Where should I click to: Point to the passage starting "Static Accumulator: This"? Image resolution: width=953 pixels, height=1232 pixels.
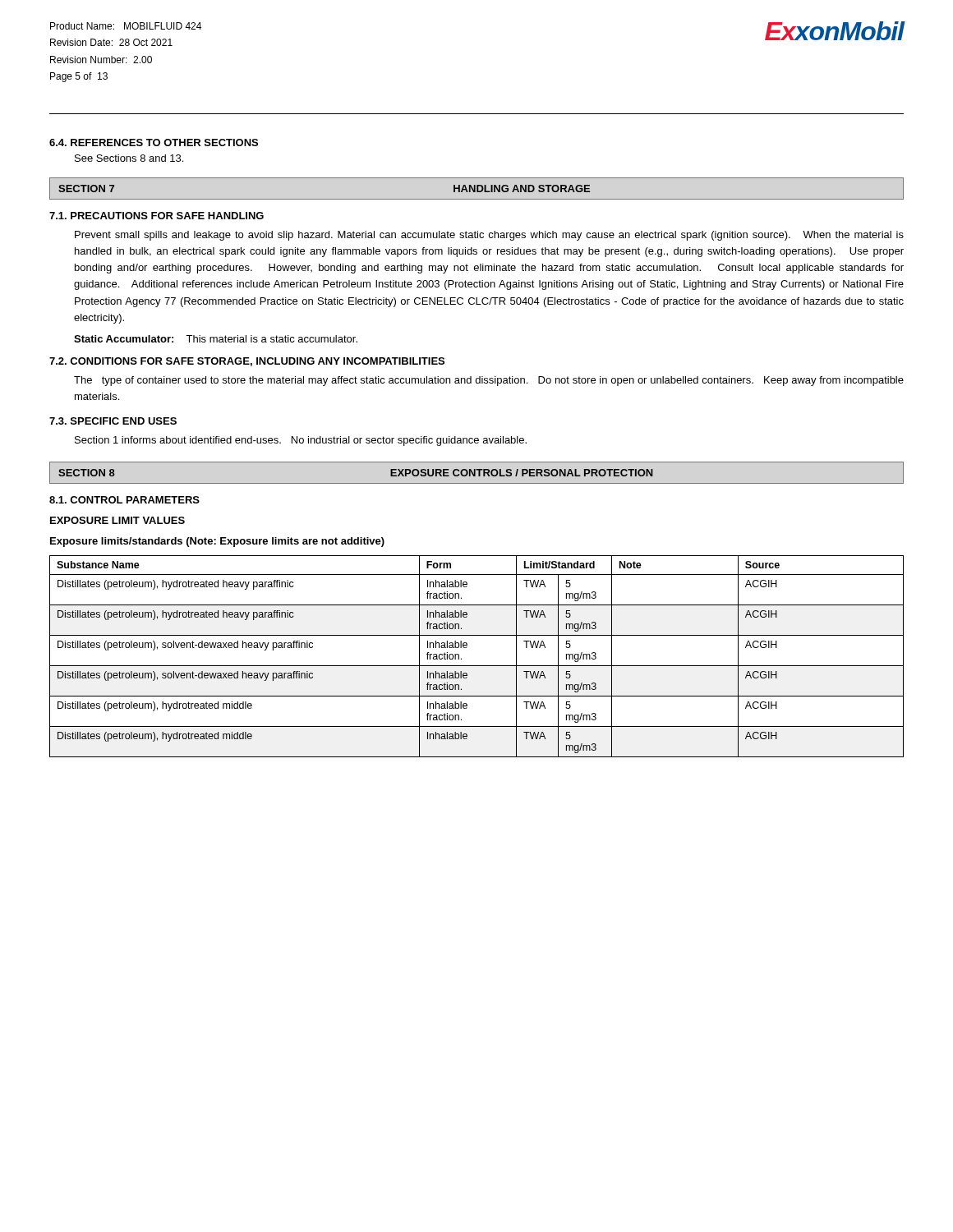[216, 339]
